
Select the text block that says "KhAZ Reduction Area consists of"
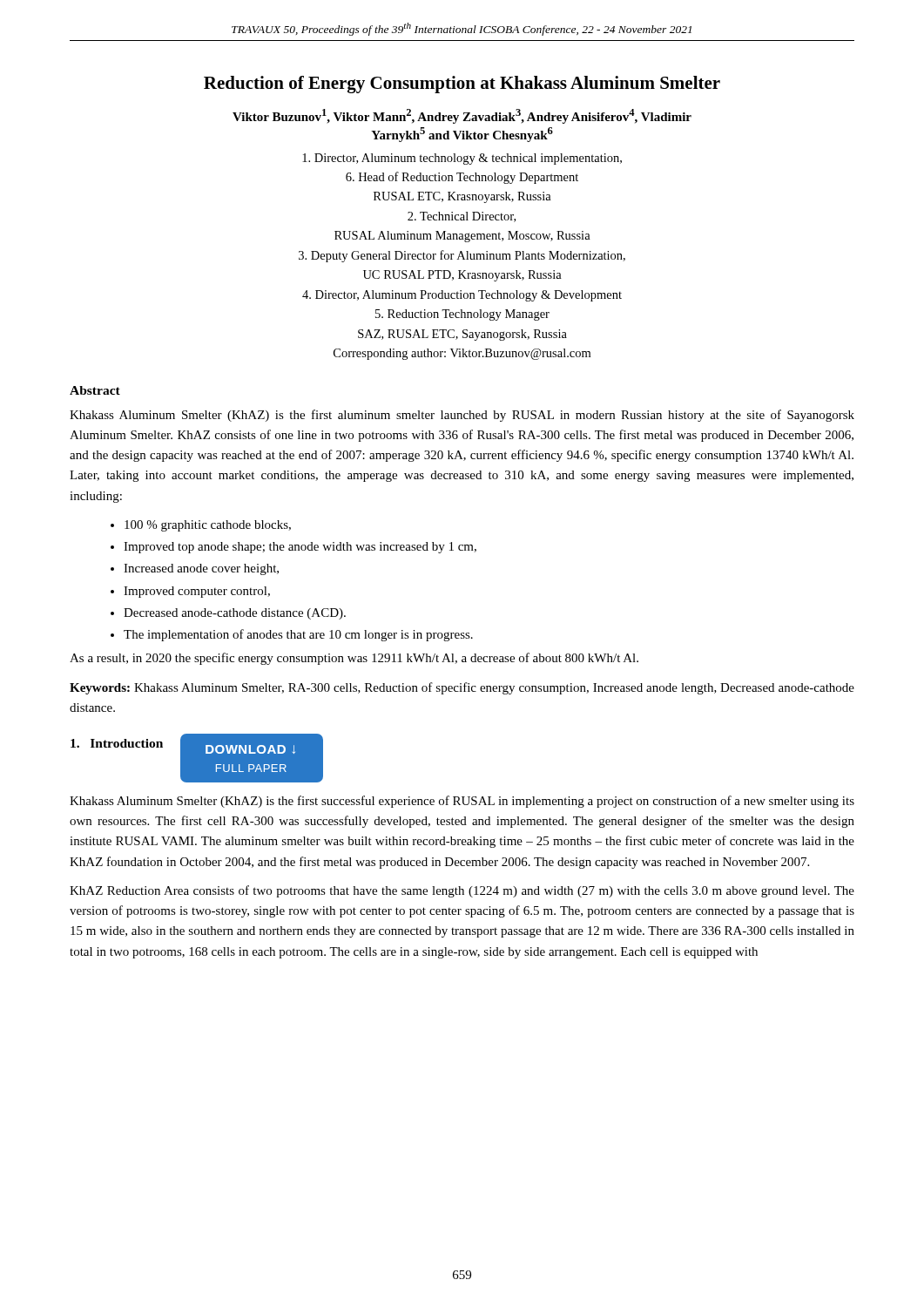[x=462, y=921]
